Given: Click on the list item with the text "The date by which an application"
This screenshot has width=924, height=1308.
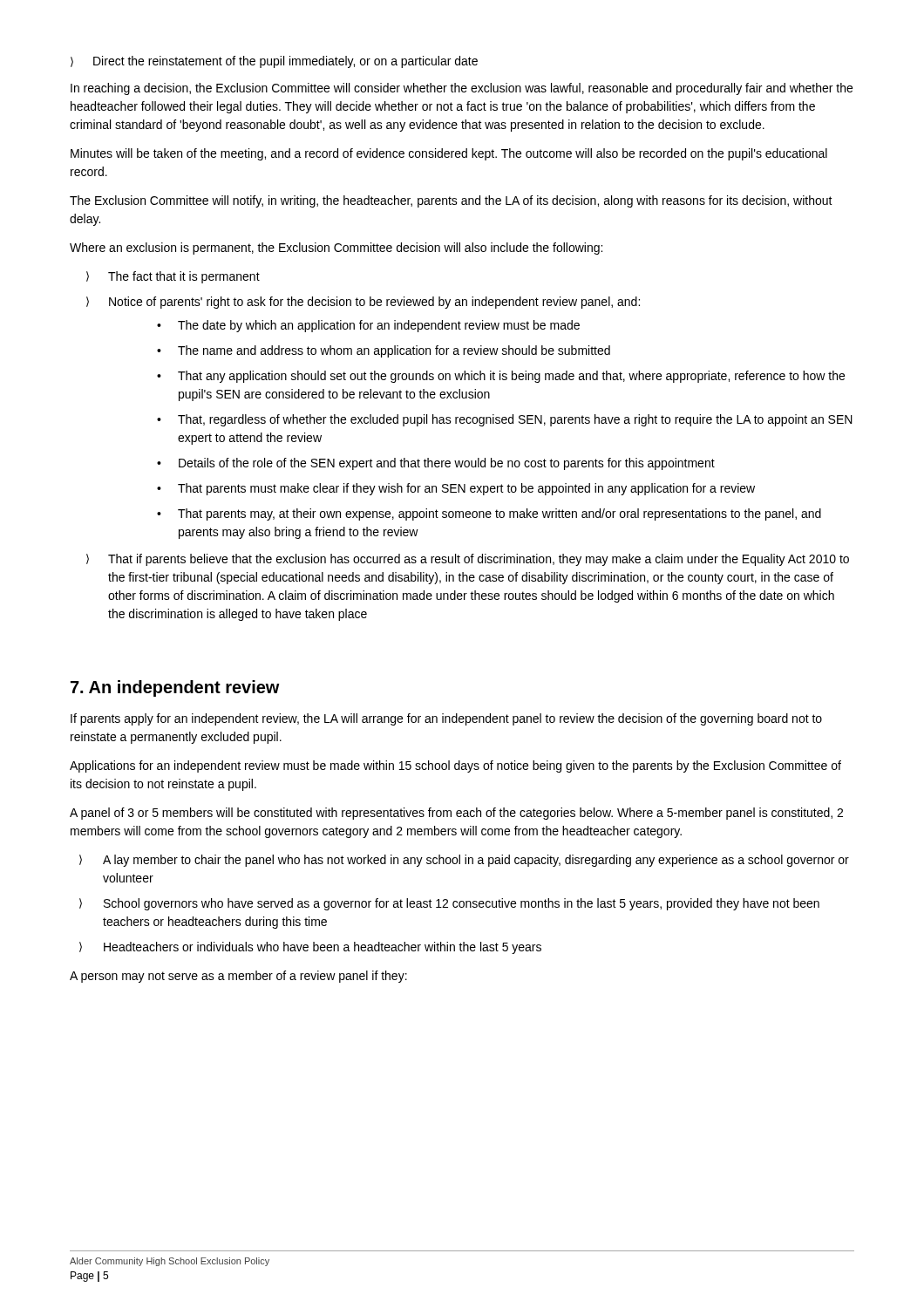Looking at the screenshot, I should click(379, 325).
